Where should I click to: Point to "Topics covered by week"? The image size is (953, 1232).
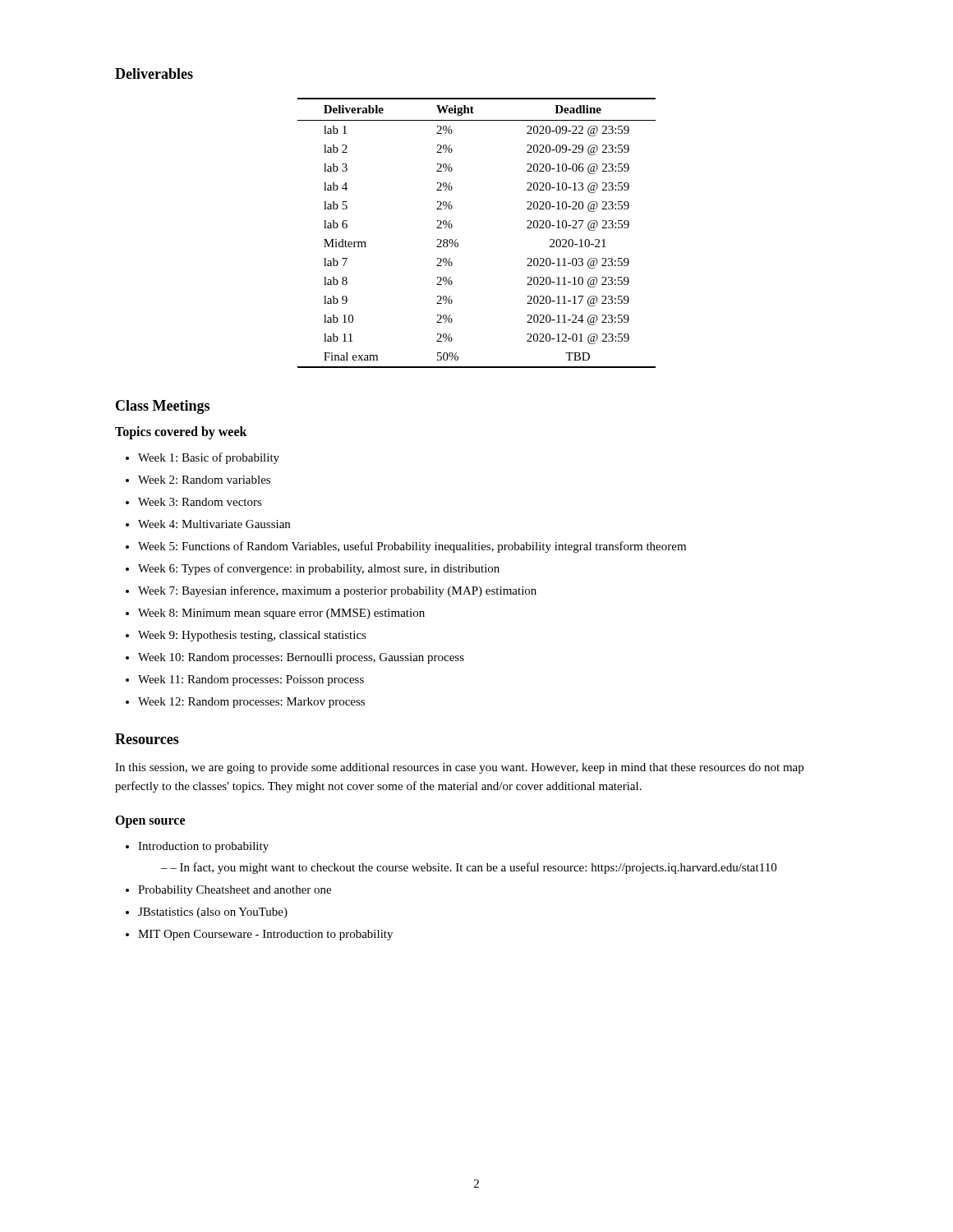coord(181,432)
